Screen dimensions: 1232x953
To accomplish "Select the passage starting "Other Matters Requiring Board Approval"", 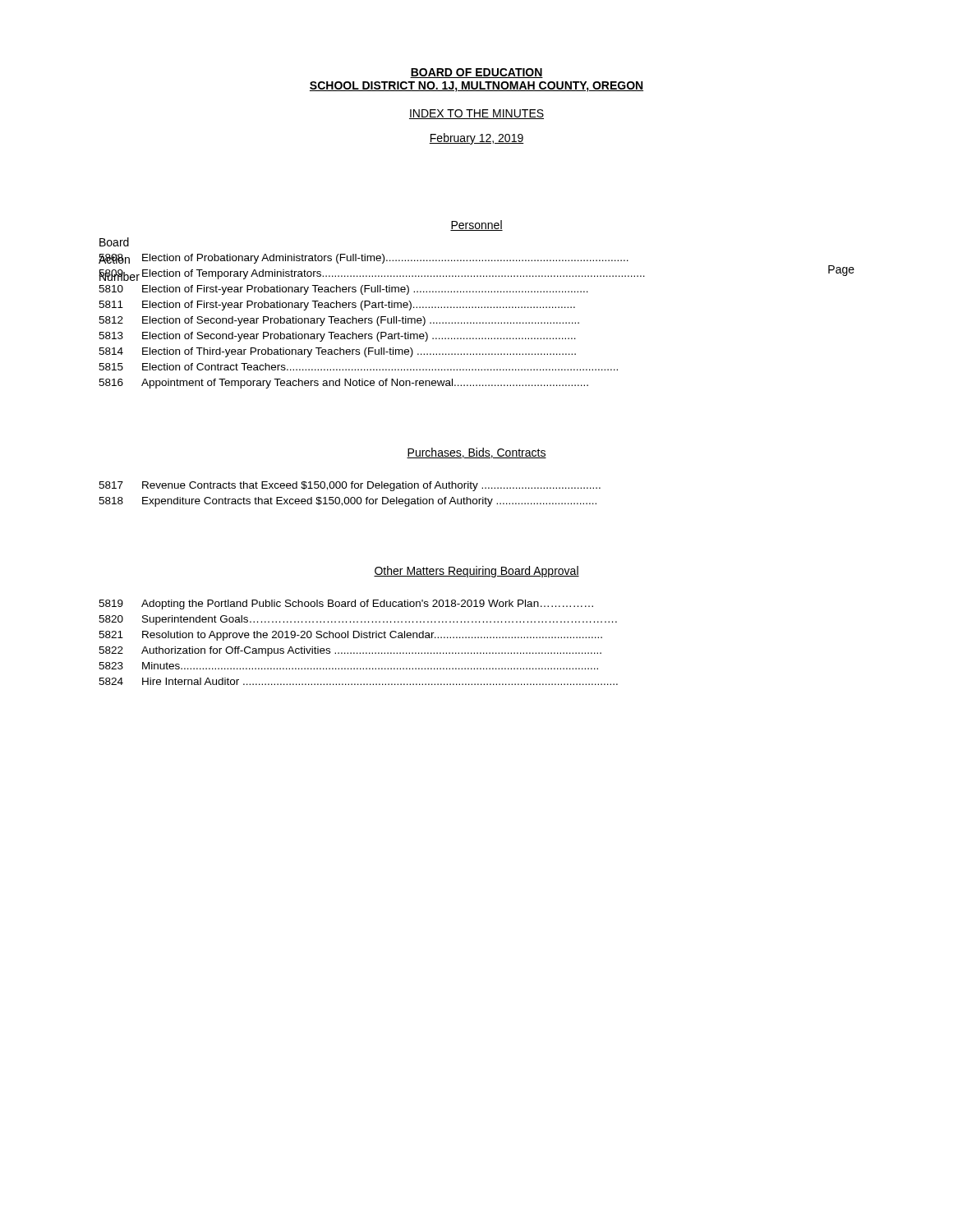I will 476,571.
